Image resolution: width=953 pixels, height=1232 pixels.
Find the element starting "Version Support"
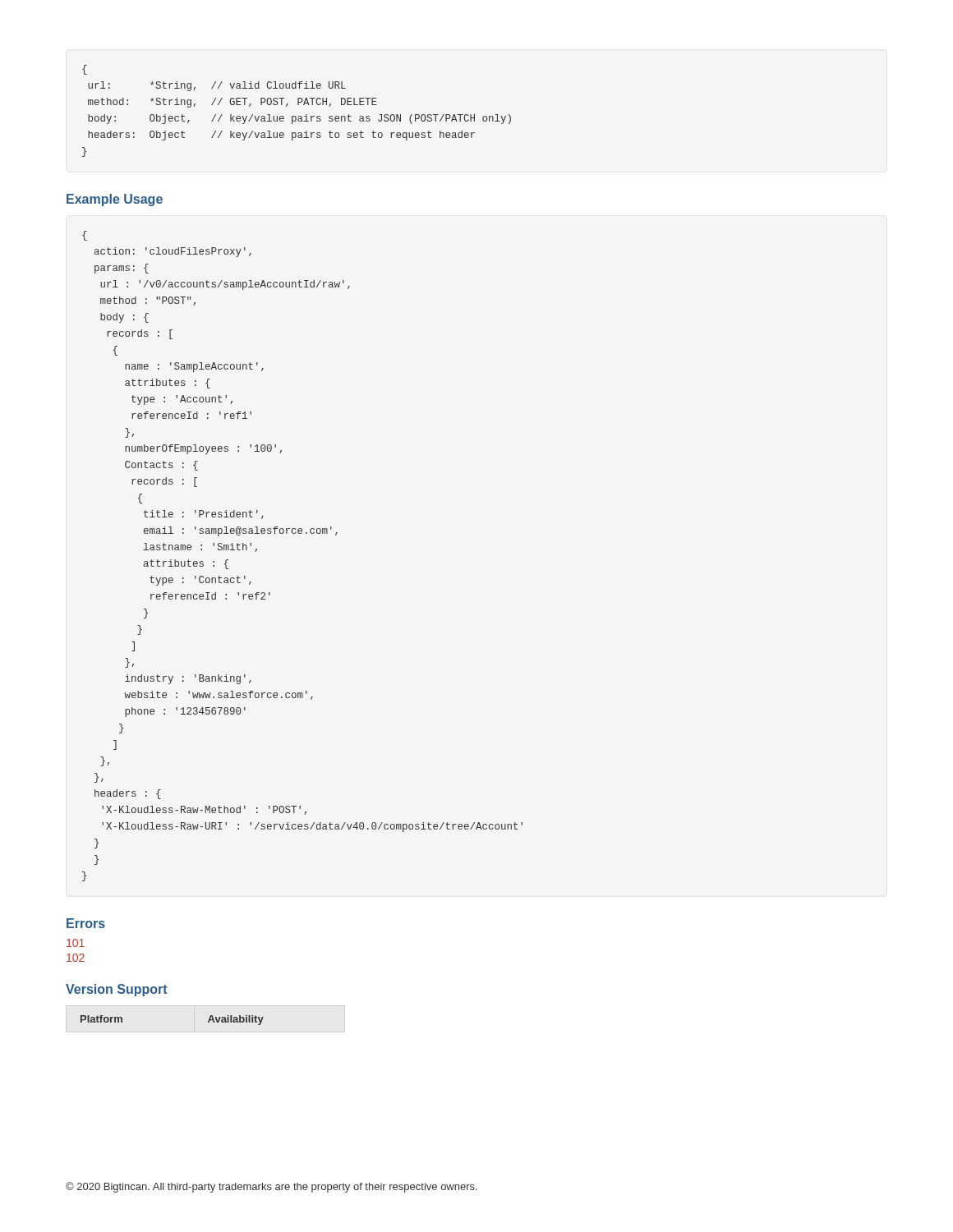tap(117, 989)
